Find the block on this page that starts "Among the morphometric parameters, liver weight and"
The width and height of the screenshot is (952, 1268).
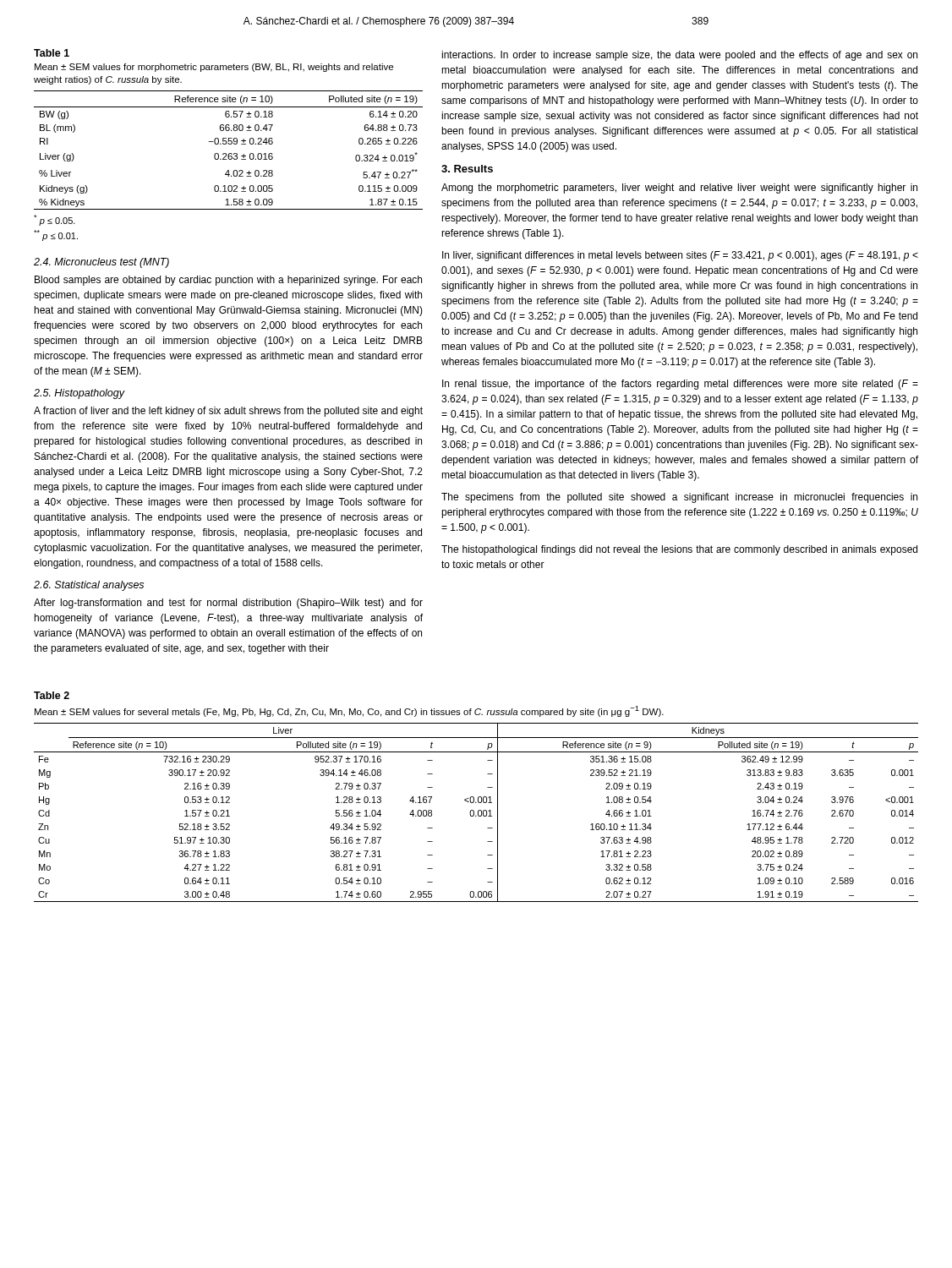coord(680,210)
